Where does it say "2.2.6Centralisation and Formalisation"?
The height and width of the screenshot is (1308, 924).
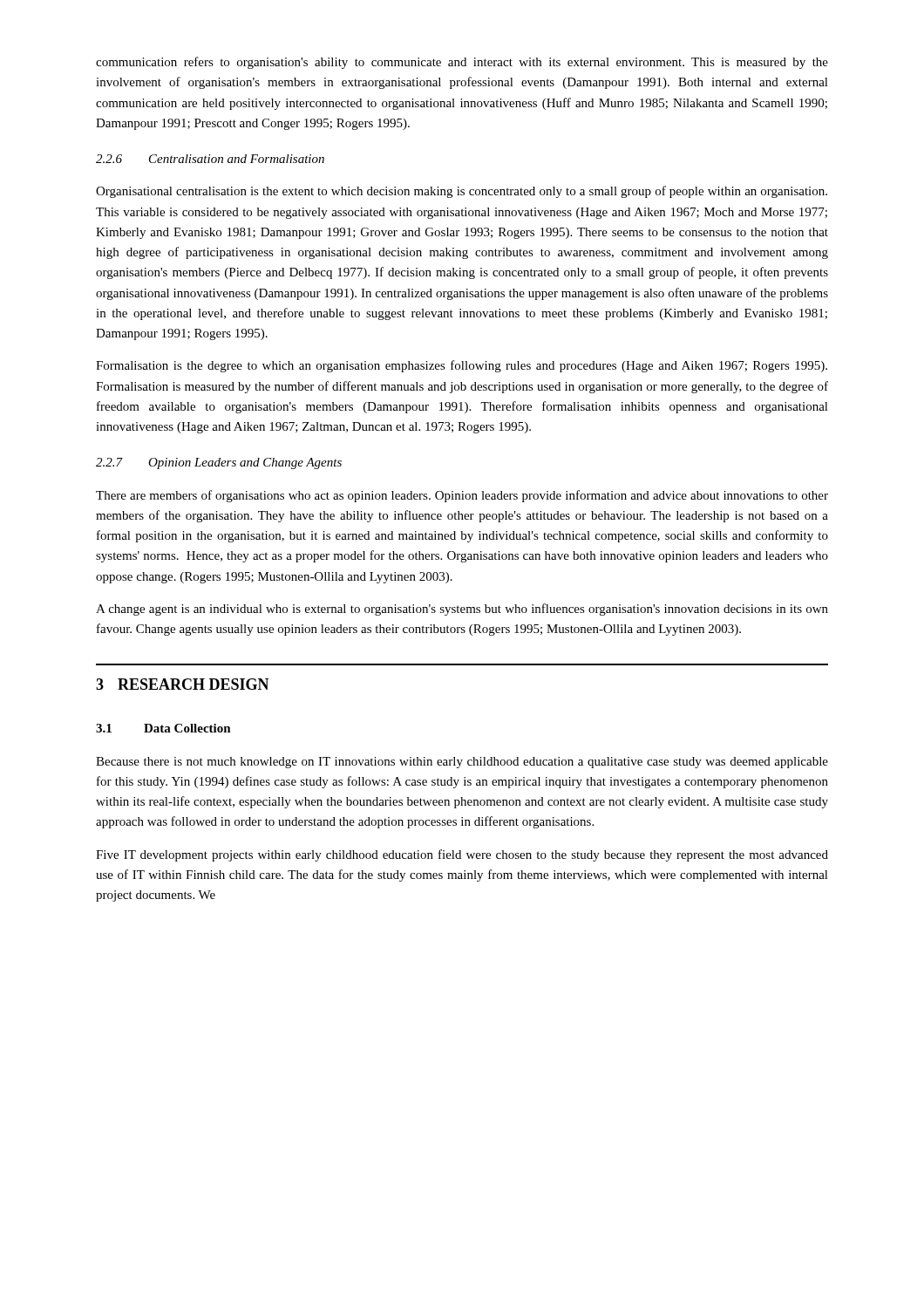click(210, 159)
